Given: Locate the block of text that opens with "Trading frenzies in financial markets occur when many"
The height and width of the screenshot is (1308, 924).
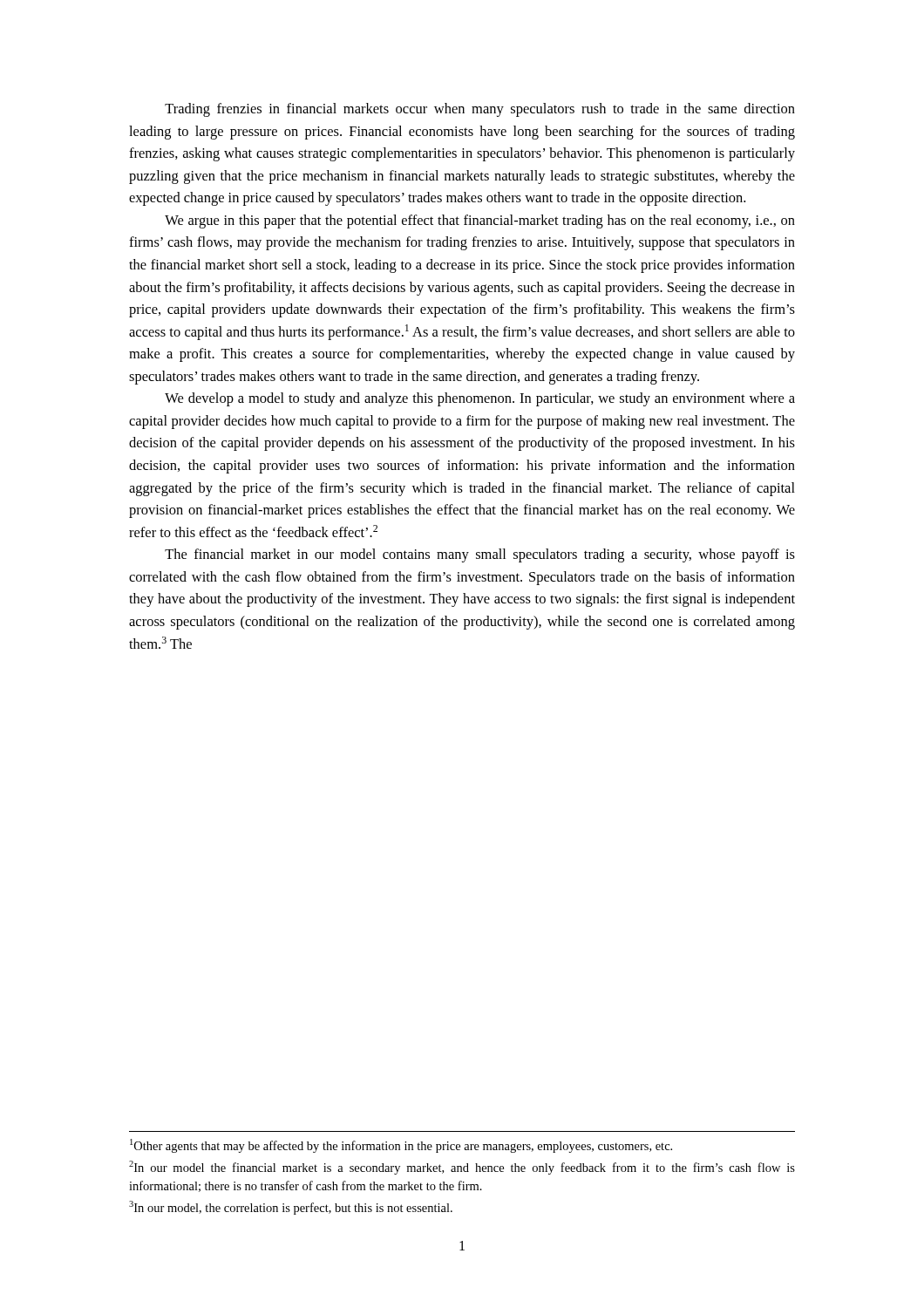Looking at the screenshot, I should (462, 153).
